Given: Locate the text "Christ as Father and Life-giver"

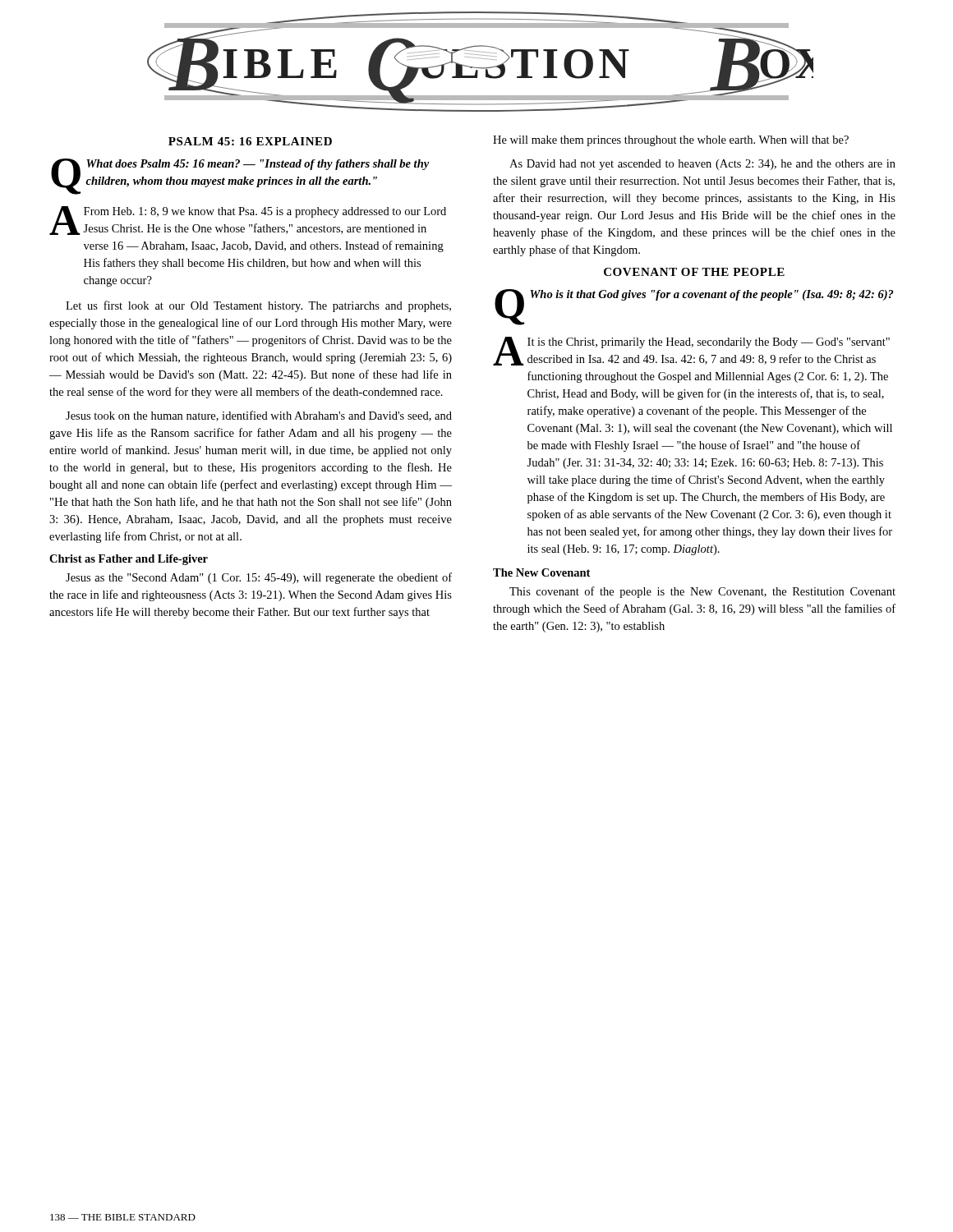Looking at the screenshot, I should point(129,559).
